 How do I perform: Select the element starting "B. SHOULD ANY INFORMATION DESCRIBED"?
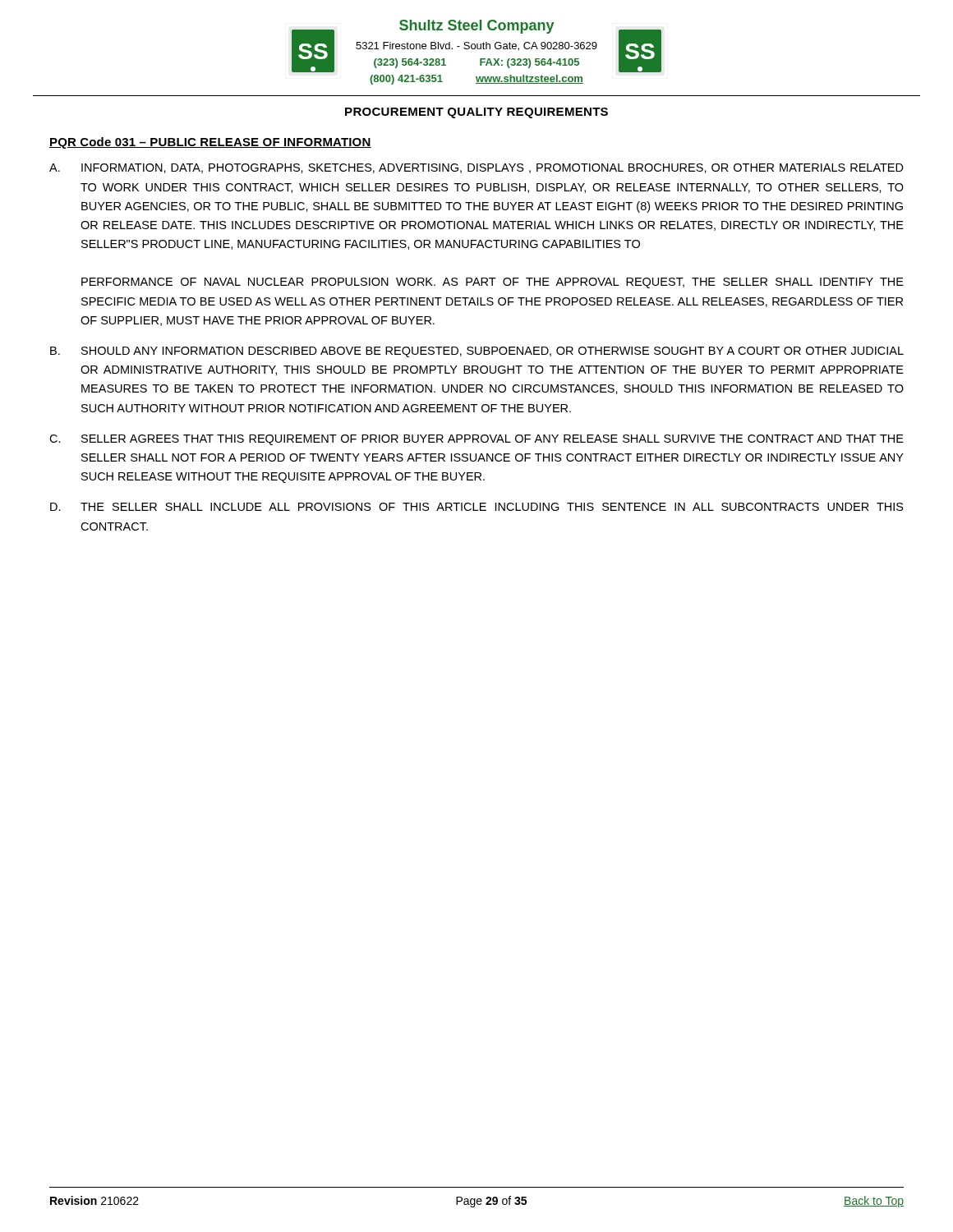pyautogui.click(x=476, y=380)
